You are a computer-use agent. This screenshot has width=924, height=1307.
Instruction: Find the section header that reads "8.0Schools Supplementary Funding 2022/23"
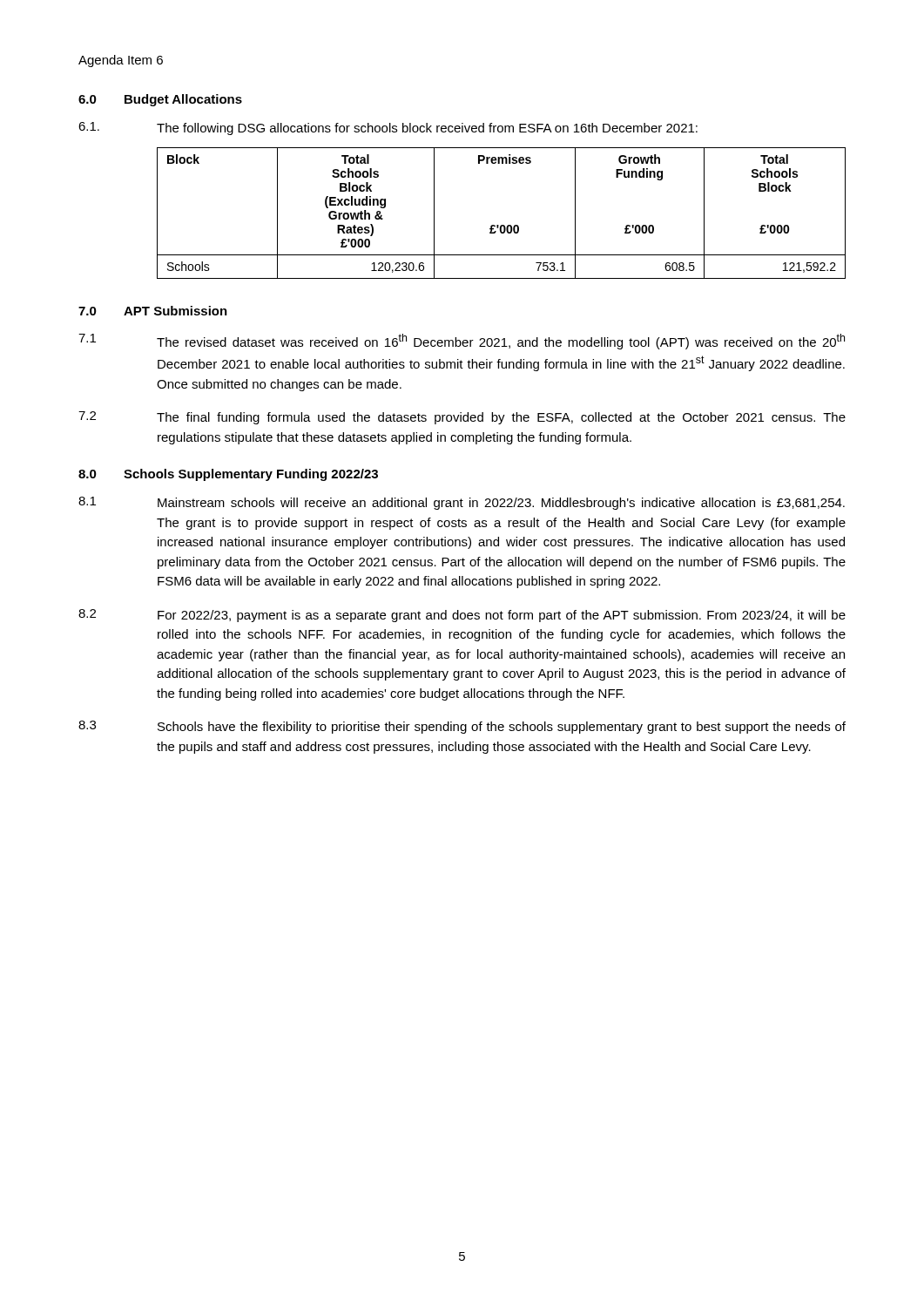click(x=228, y=474)
